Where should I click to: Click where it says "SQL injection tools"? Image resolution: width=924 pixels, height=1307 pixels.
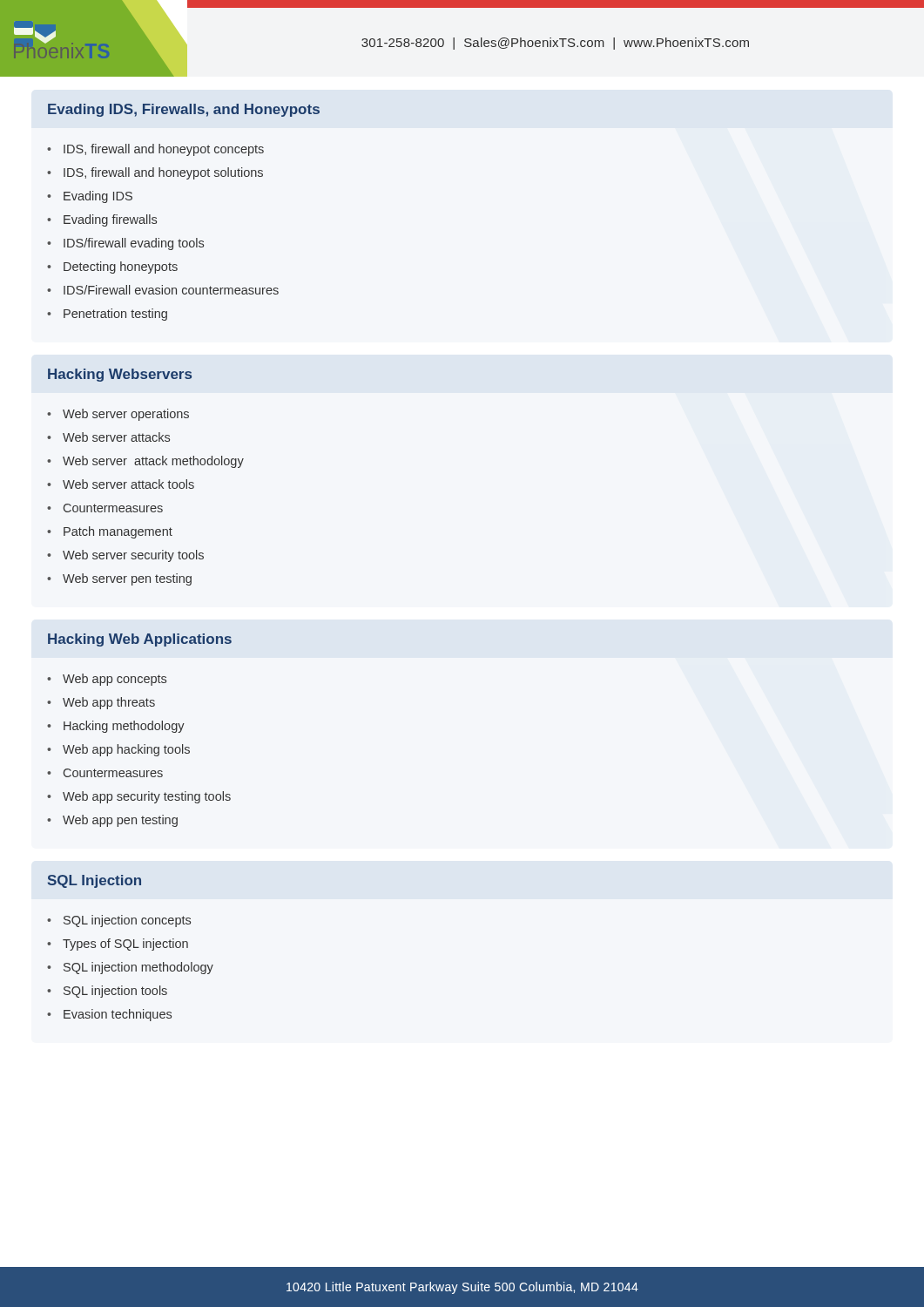click(x=115, y=991)
